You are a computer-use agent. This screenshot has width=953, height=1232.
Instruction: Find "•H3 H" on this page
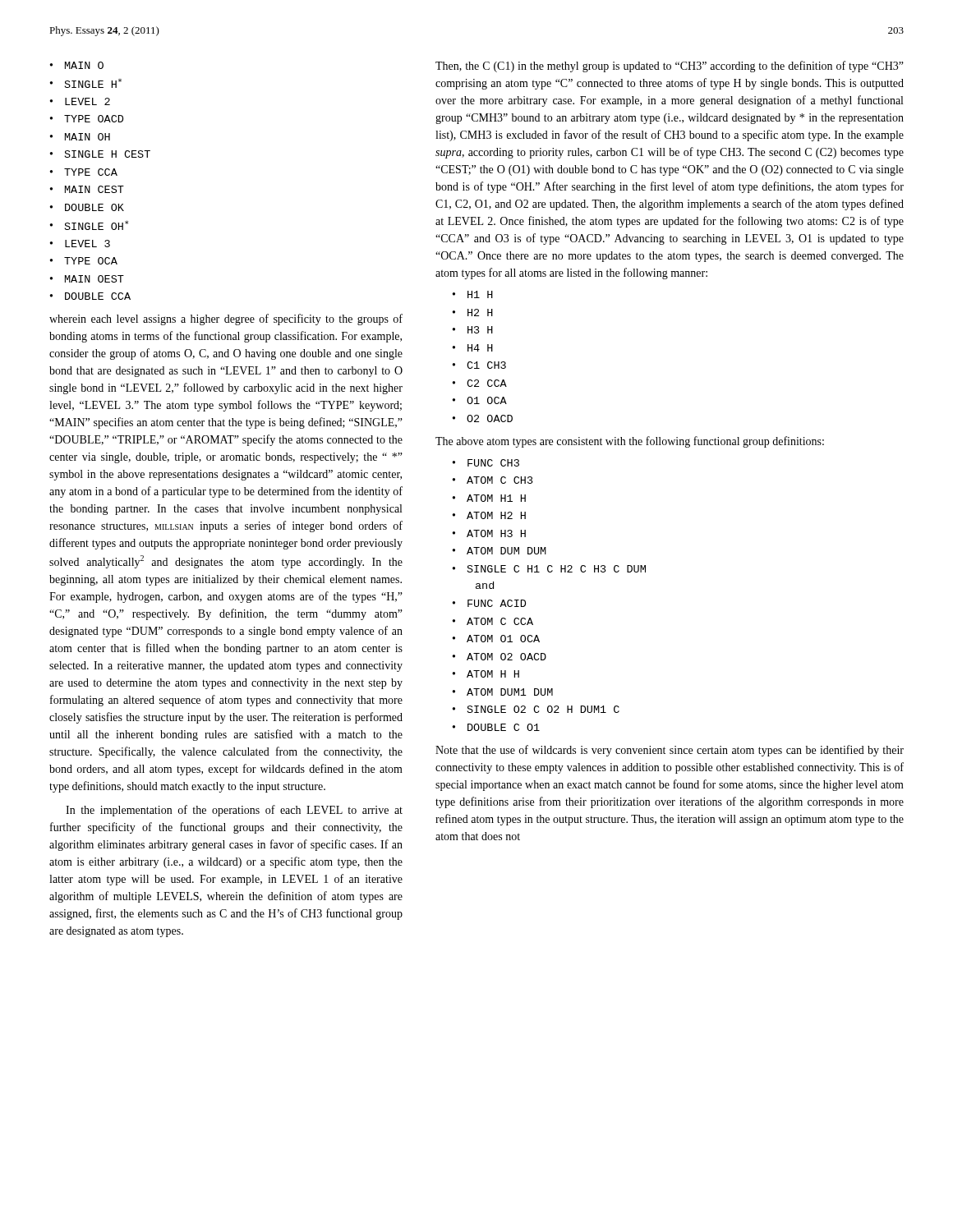pos(473,330)
